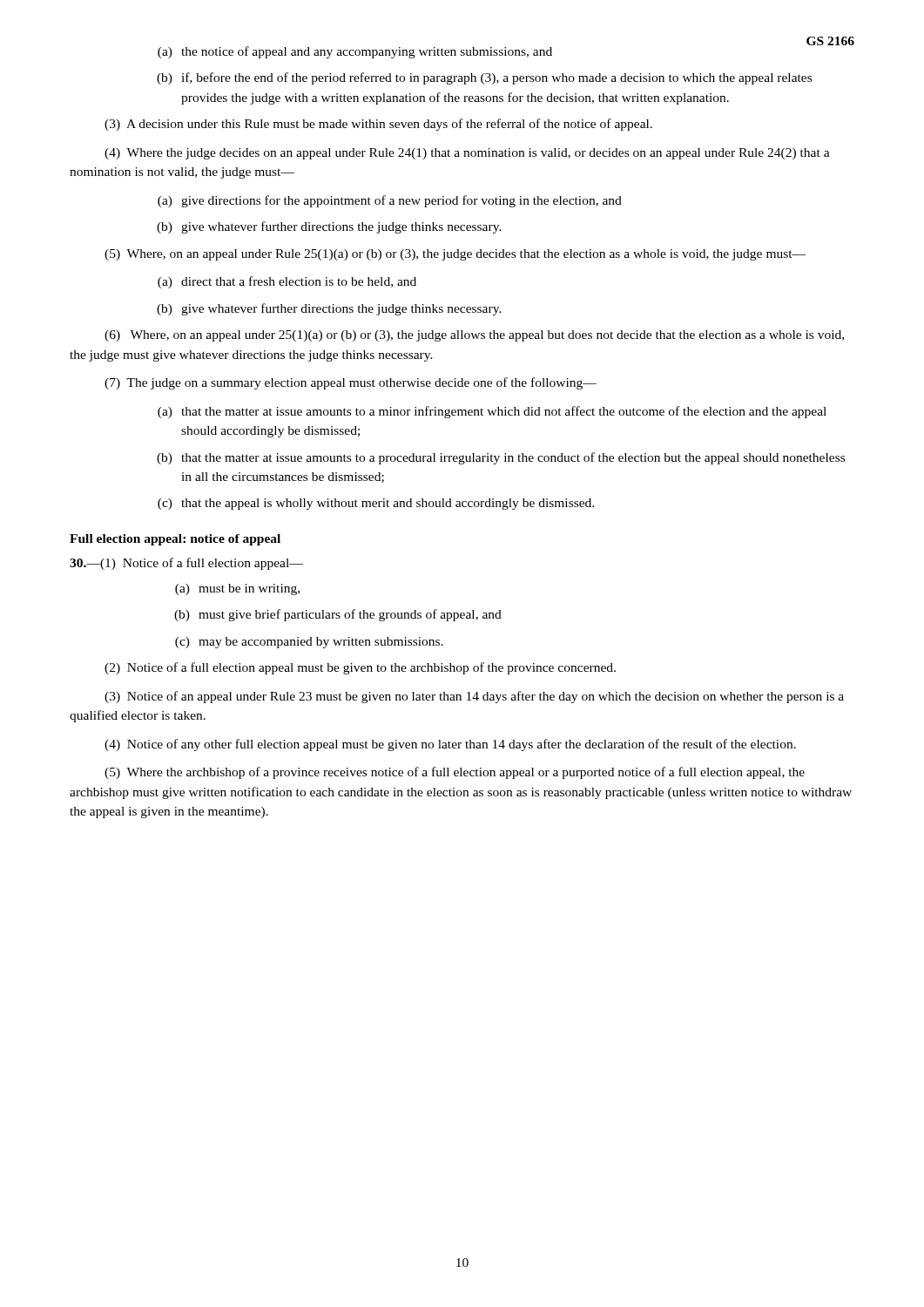
Task: Click on the region starting "(2) Notice of a full election appeal"
Action: pyautogui.click(x=360, y=667)
